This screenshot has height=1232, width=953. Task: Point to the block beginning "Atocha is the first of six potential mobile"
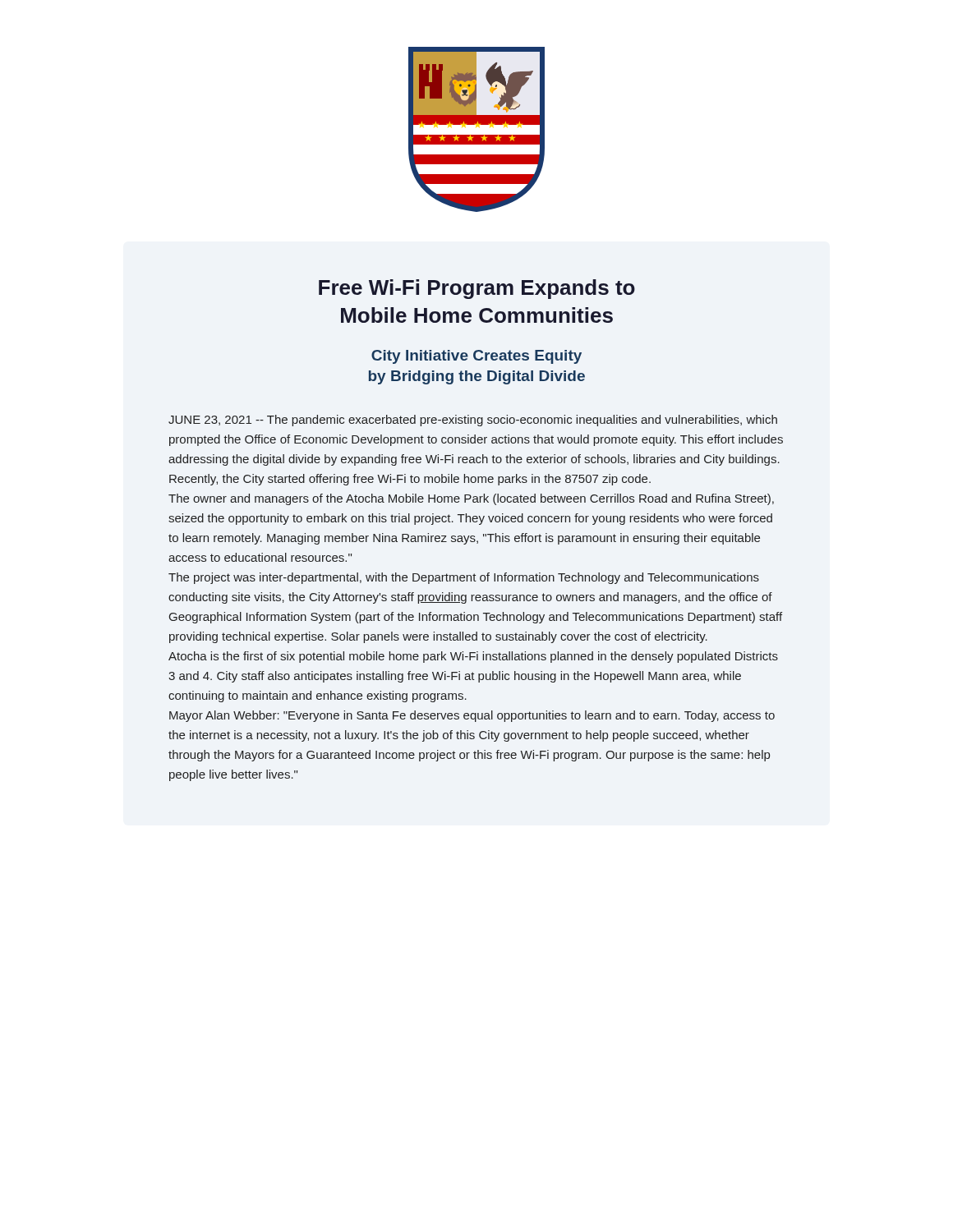[x=476, y=676]
